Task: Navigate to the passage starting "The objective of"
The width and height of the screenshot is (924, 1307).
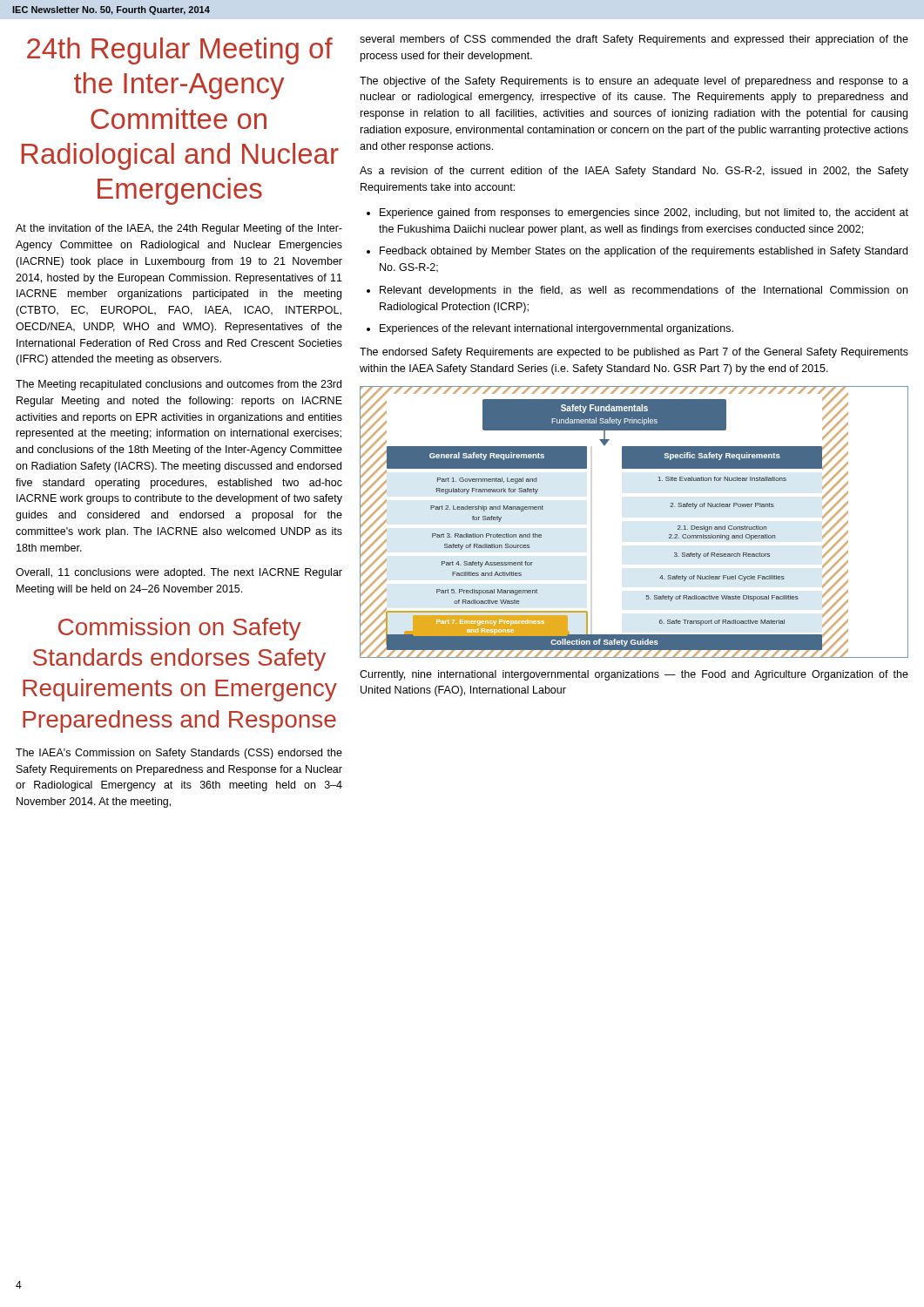Action: (x=634, y=113)
